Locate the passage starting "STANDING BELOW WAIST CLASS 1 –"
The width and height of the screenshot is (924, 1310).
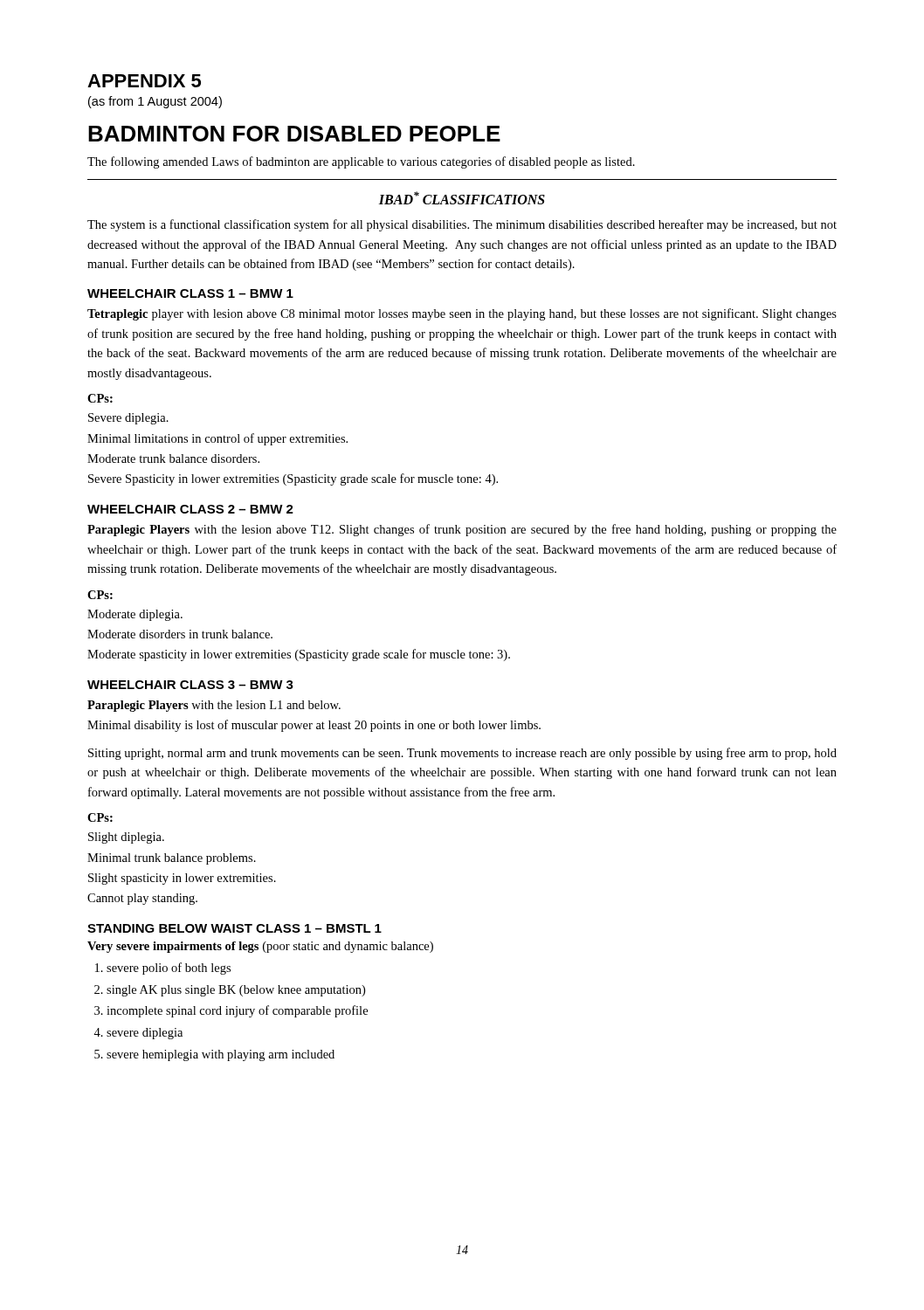(x=234, y=928)
